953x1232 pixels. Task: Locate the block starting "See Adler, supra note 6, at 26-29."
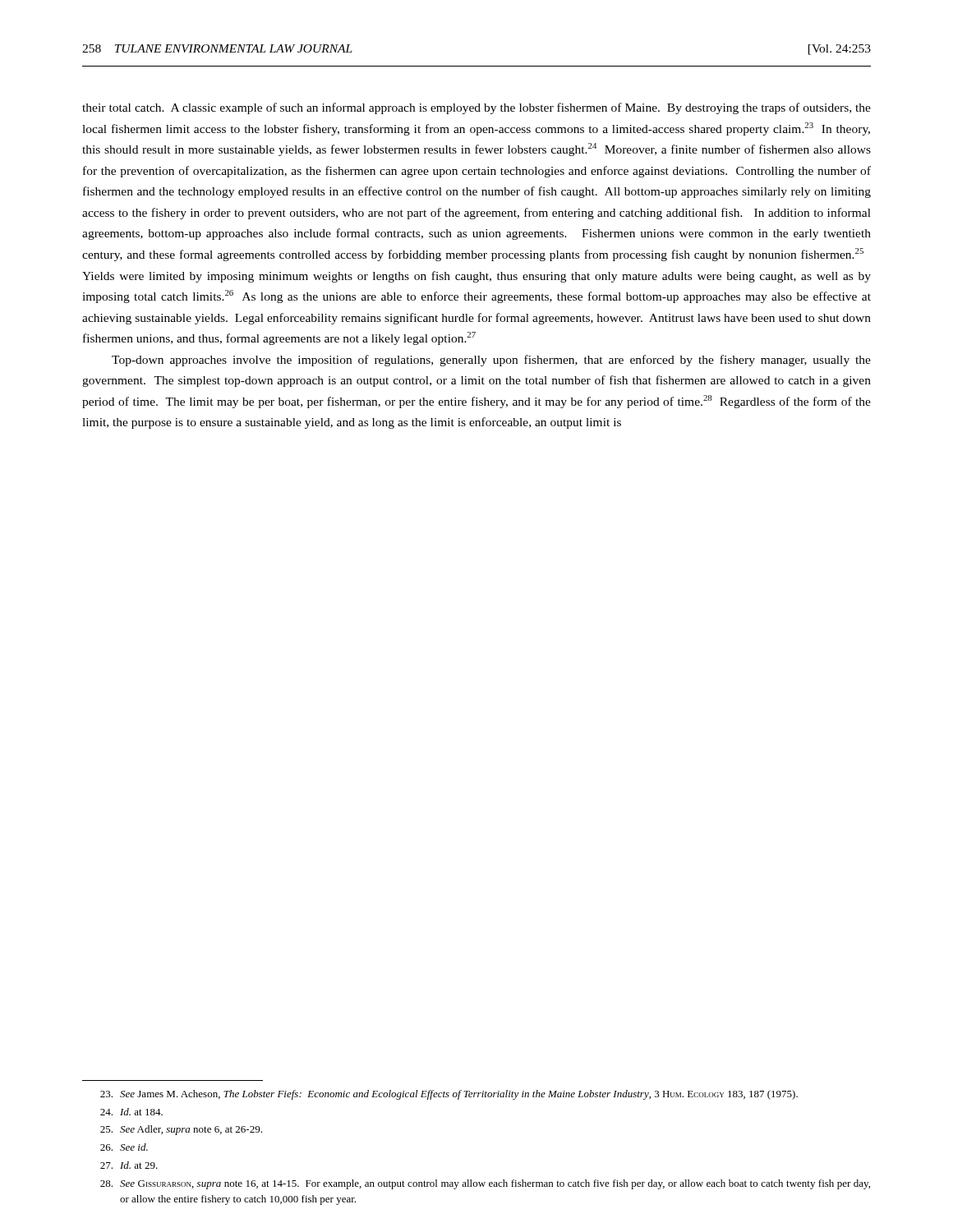172,1129
